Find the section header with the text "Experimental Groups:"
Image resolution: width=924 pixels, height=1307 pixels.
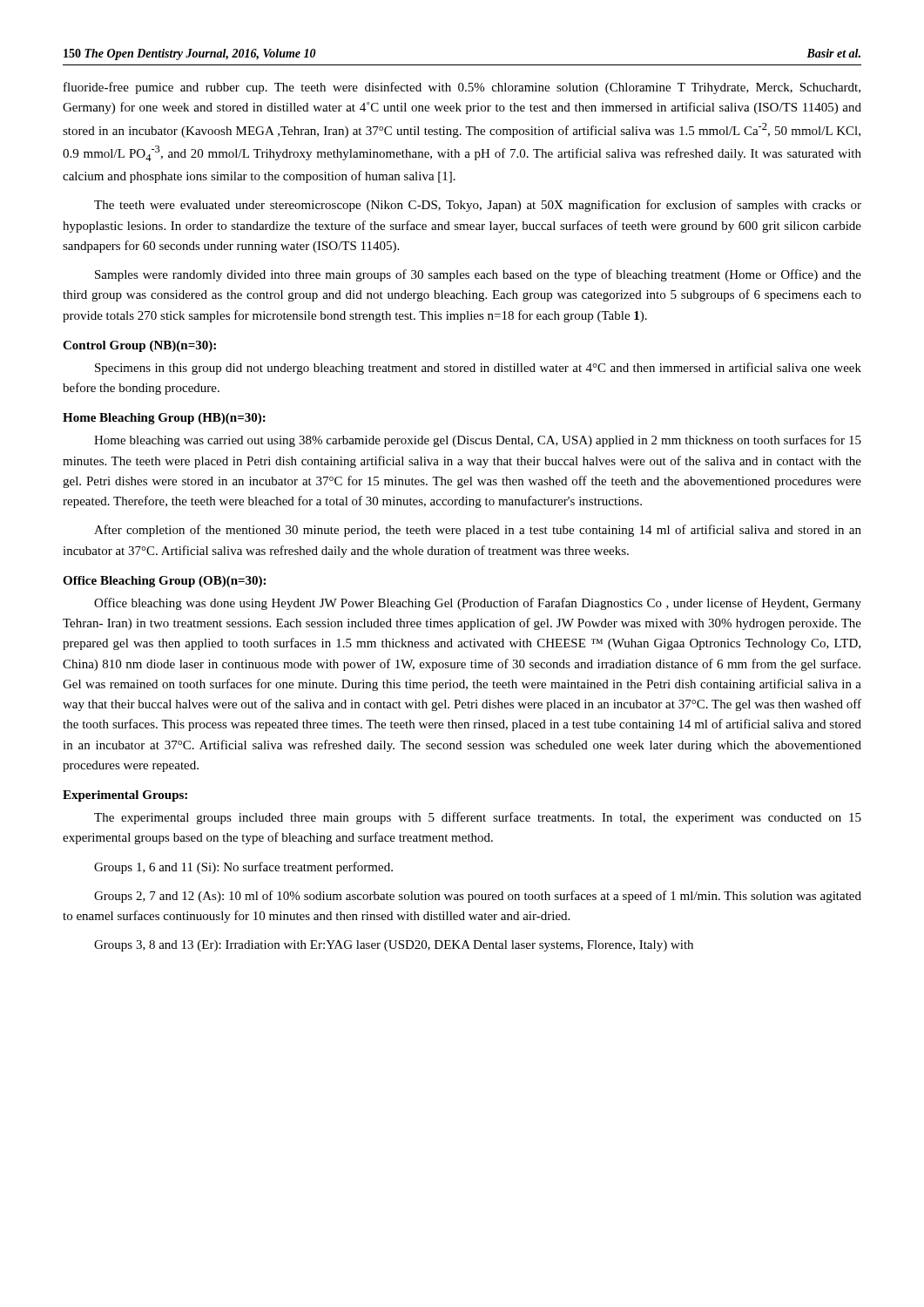pyautogui.click(x=126, y=795)
